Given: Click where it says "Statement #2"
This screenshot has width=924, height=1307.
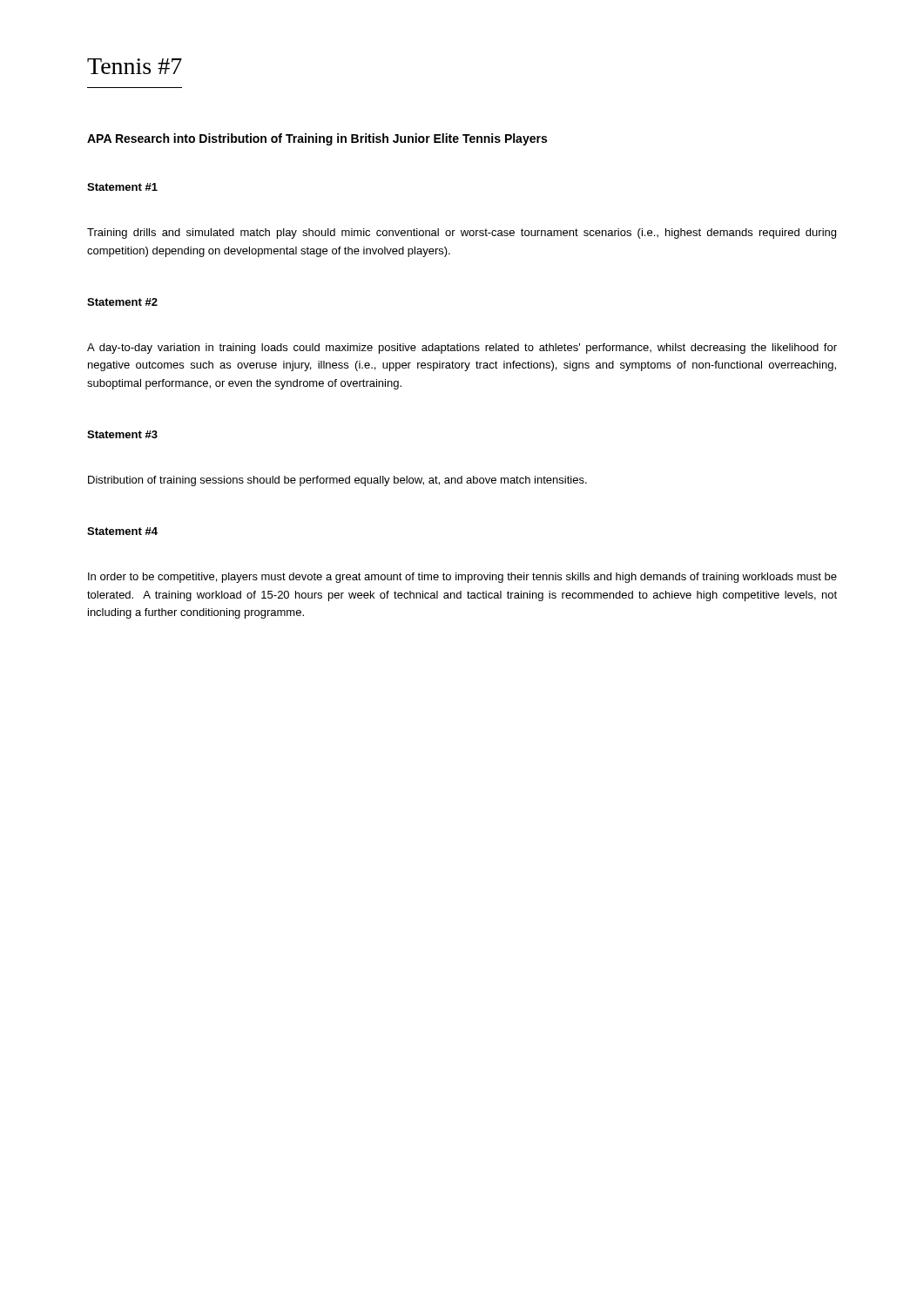Looking at the screenshot, I should point(122,302).
